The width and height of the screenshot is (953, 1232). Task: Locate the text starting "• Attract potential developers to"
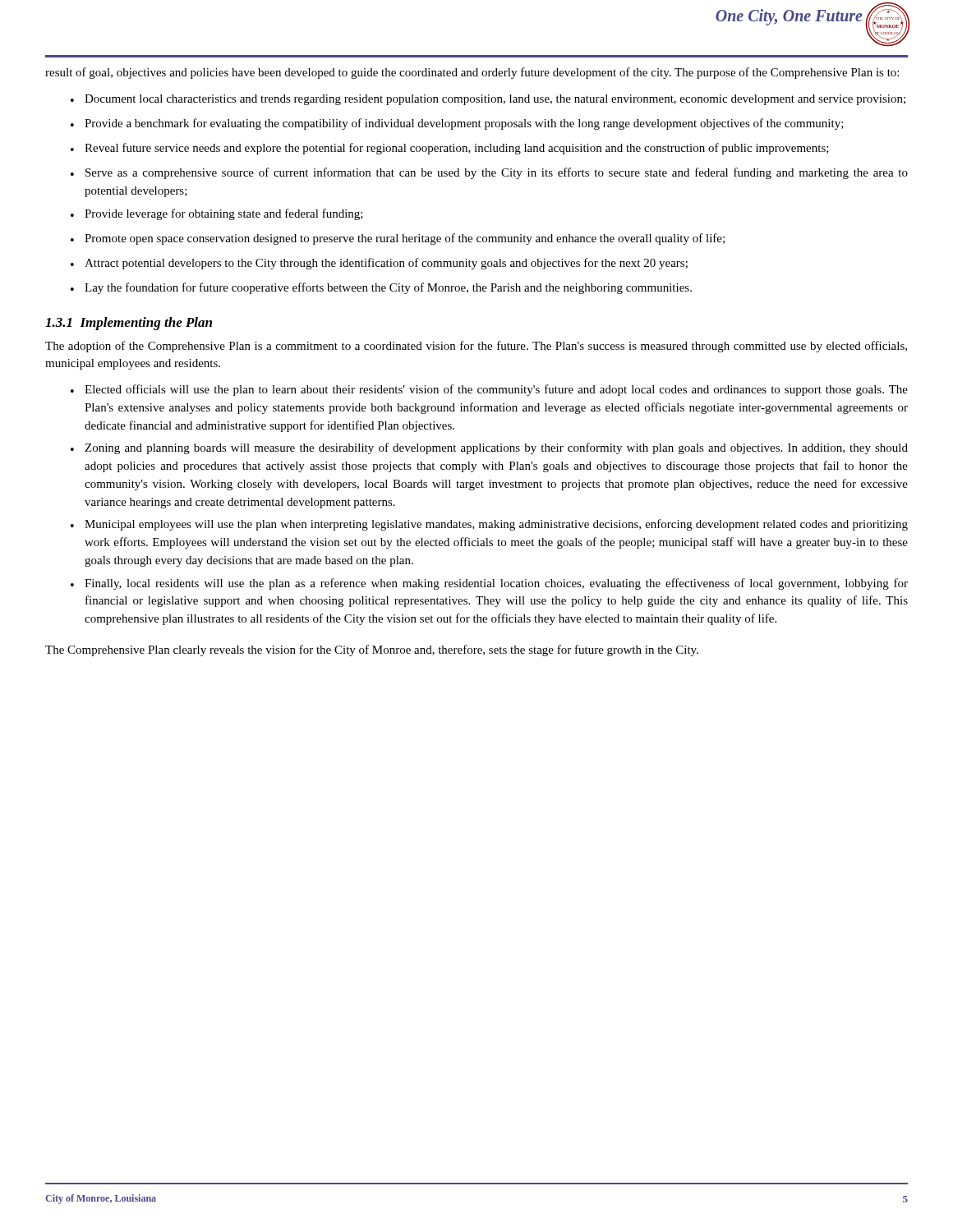(379, 265)
